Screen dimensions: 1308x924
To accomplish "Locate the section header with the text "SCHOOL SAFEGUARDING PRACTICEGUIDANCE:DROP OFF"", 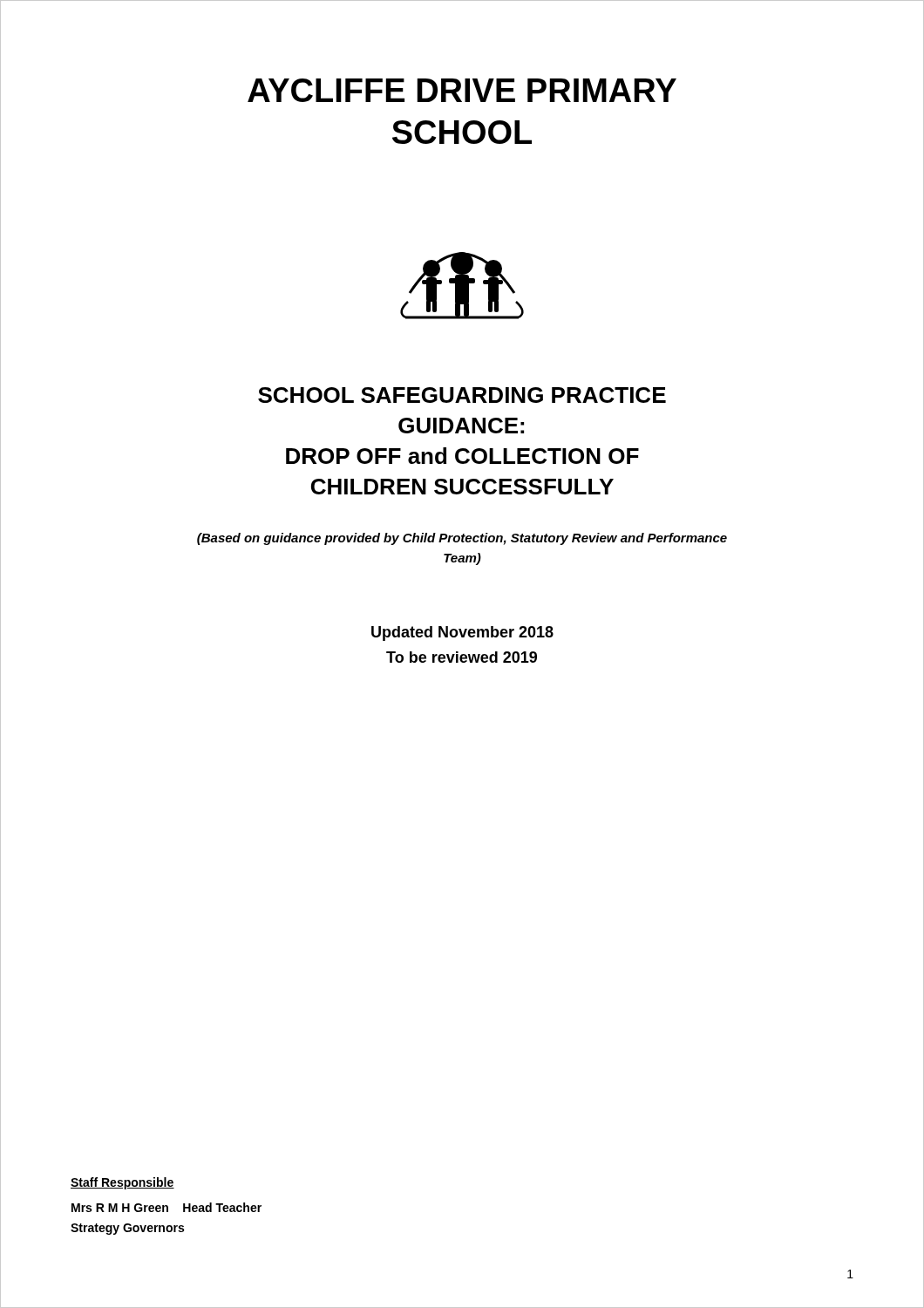I will pos(462,441).
